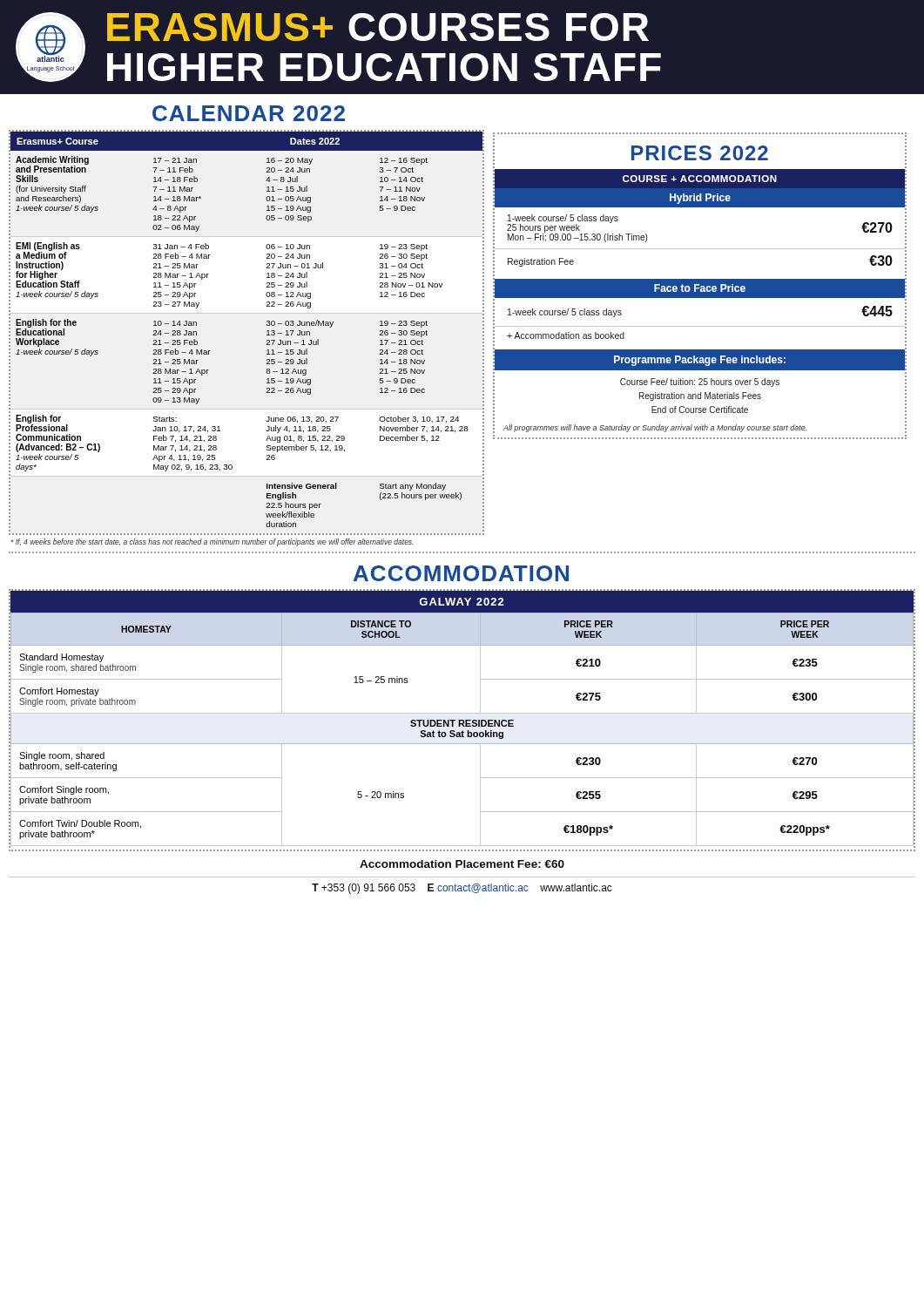Where does it say "Face to Face Price"?
Image resolution: width=924 pixels, height=1307 pixels.
click(700, 288)
